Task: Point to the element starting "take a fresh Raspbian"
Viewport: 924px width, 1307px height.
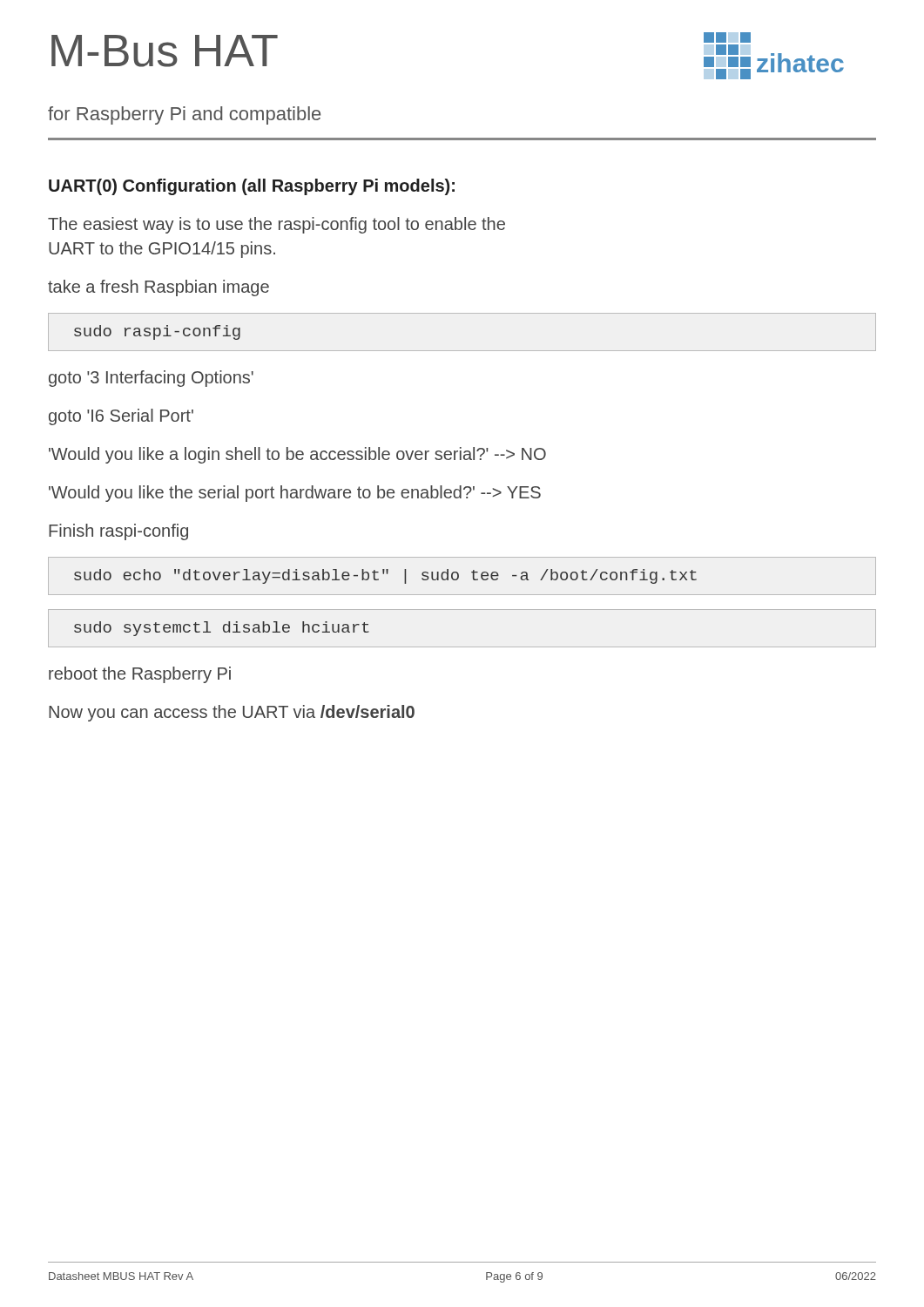Action: 159,287
